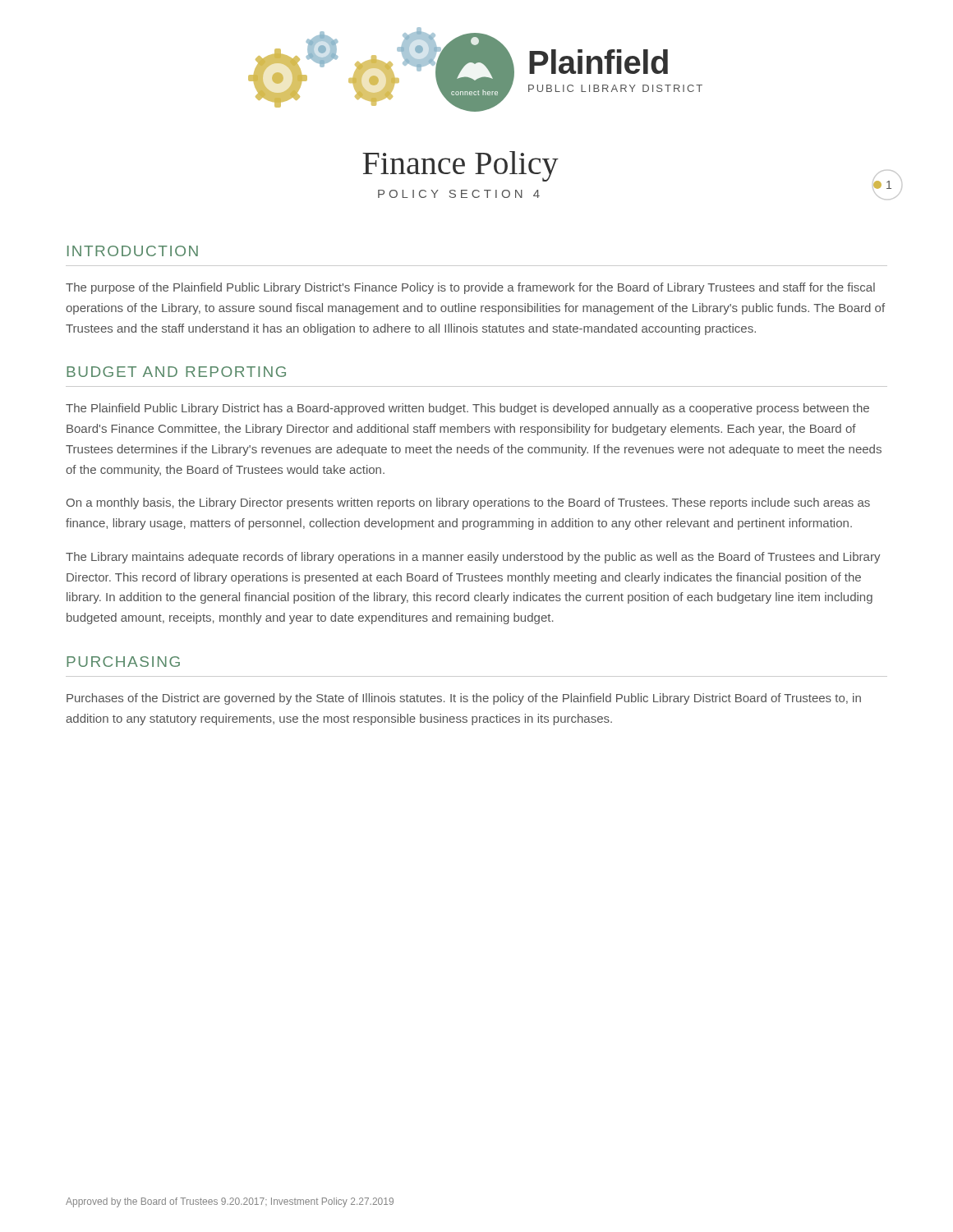Locate the passage starting "On a monthly"
953x1232 pixels.
coord(468,513)
